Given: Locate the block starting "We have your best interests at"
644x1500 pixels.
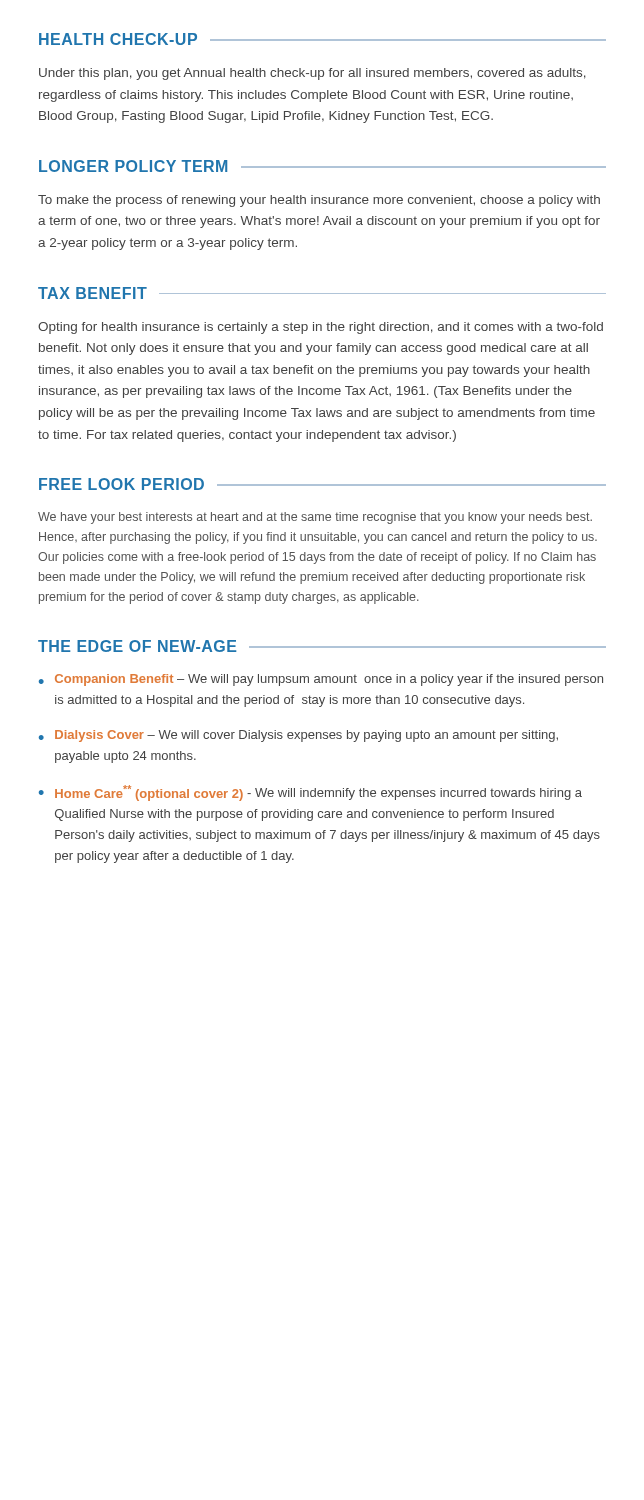Looking at the screenshot, I should coord(318,557).
